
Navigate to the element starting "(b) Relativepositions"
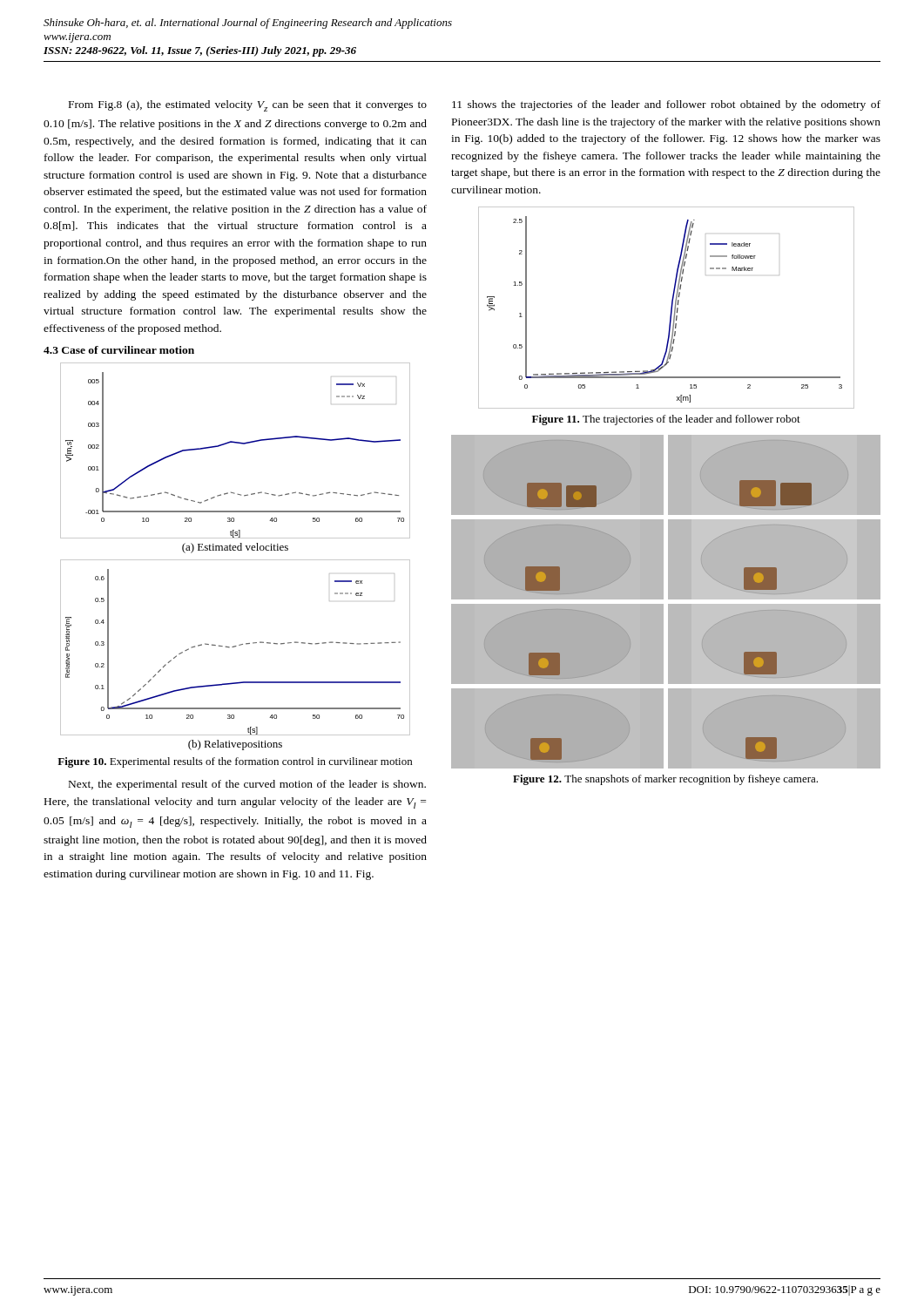(235, 744)
